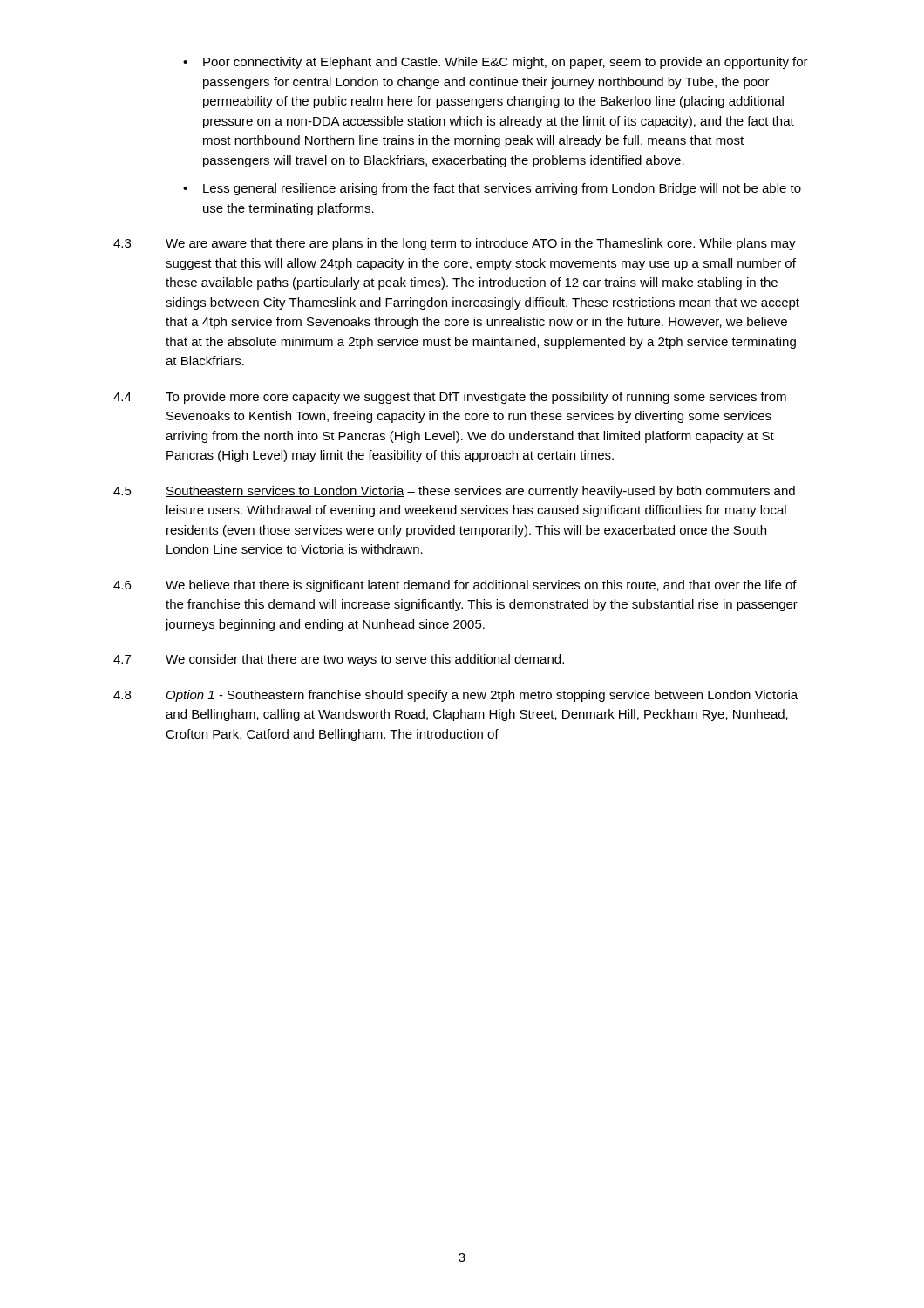Point to the passage starting "3 We are aware that there are plans"

tap(462, 302)
